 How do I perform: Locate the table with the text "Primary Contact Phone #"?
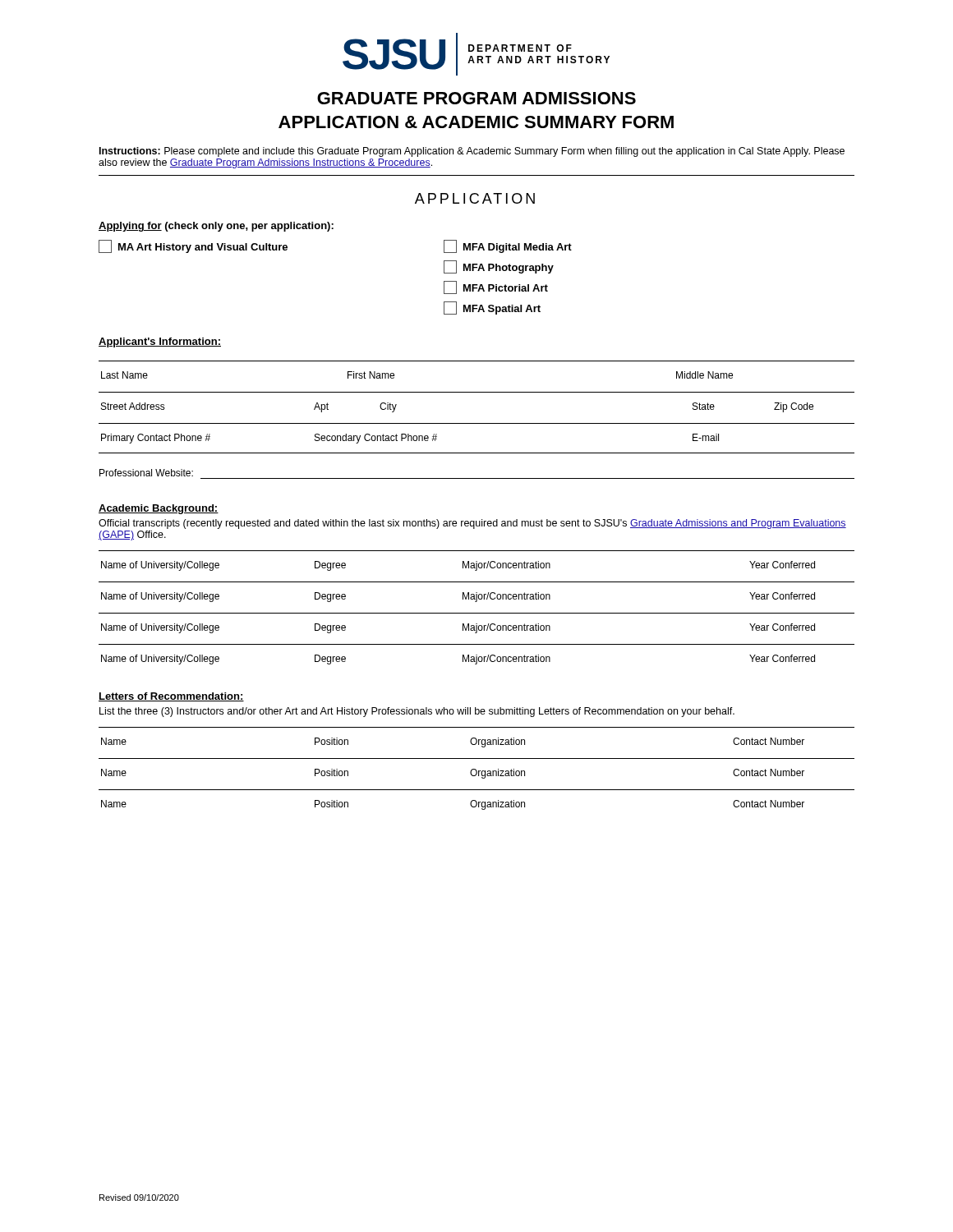coord(476,438)
